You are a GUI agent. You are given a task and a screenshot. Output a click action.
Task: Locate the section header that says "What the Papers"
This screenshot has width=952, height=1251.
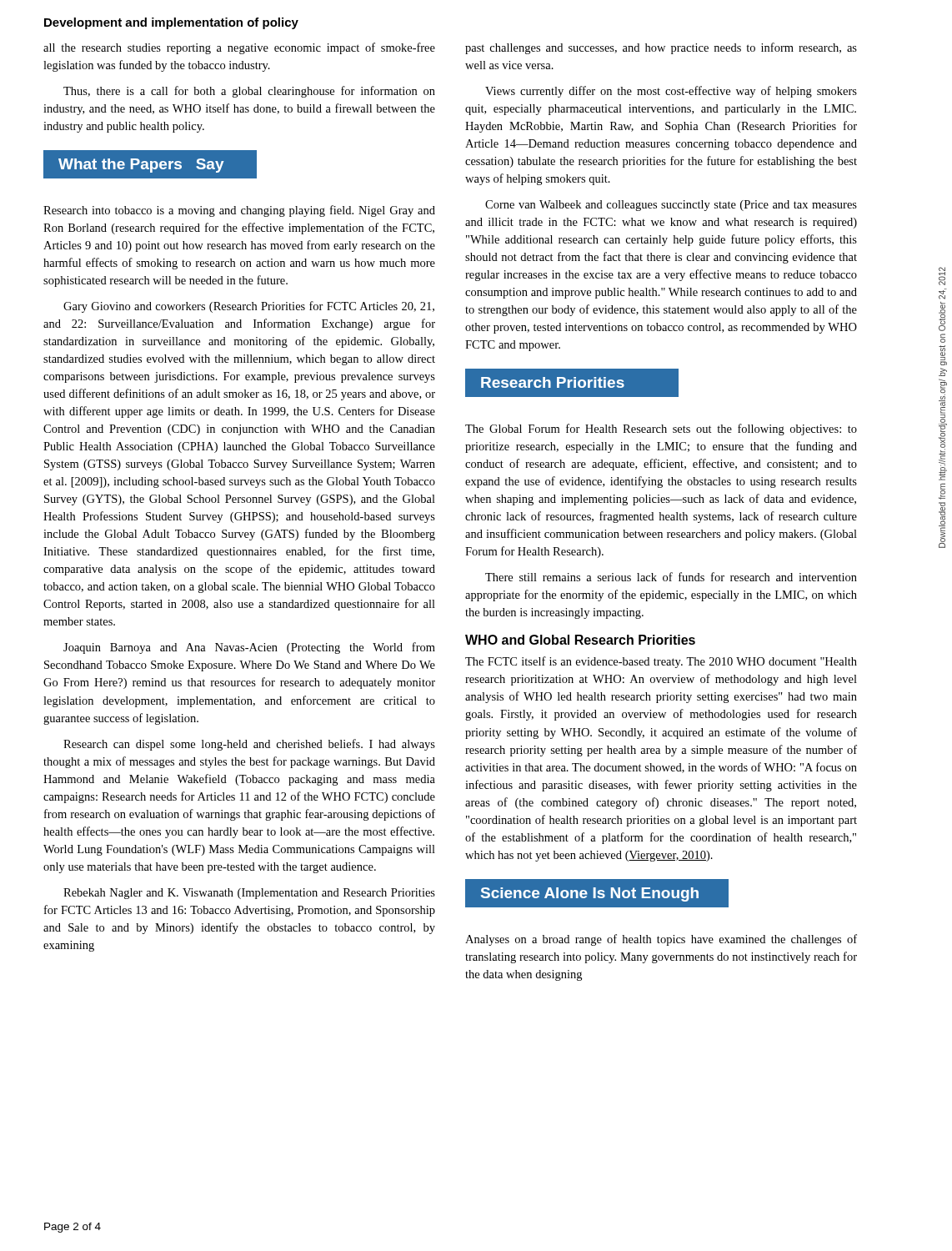[150, 164]
